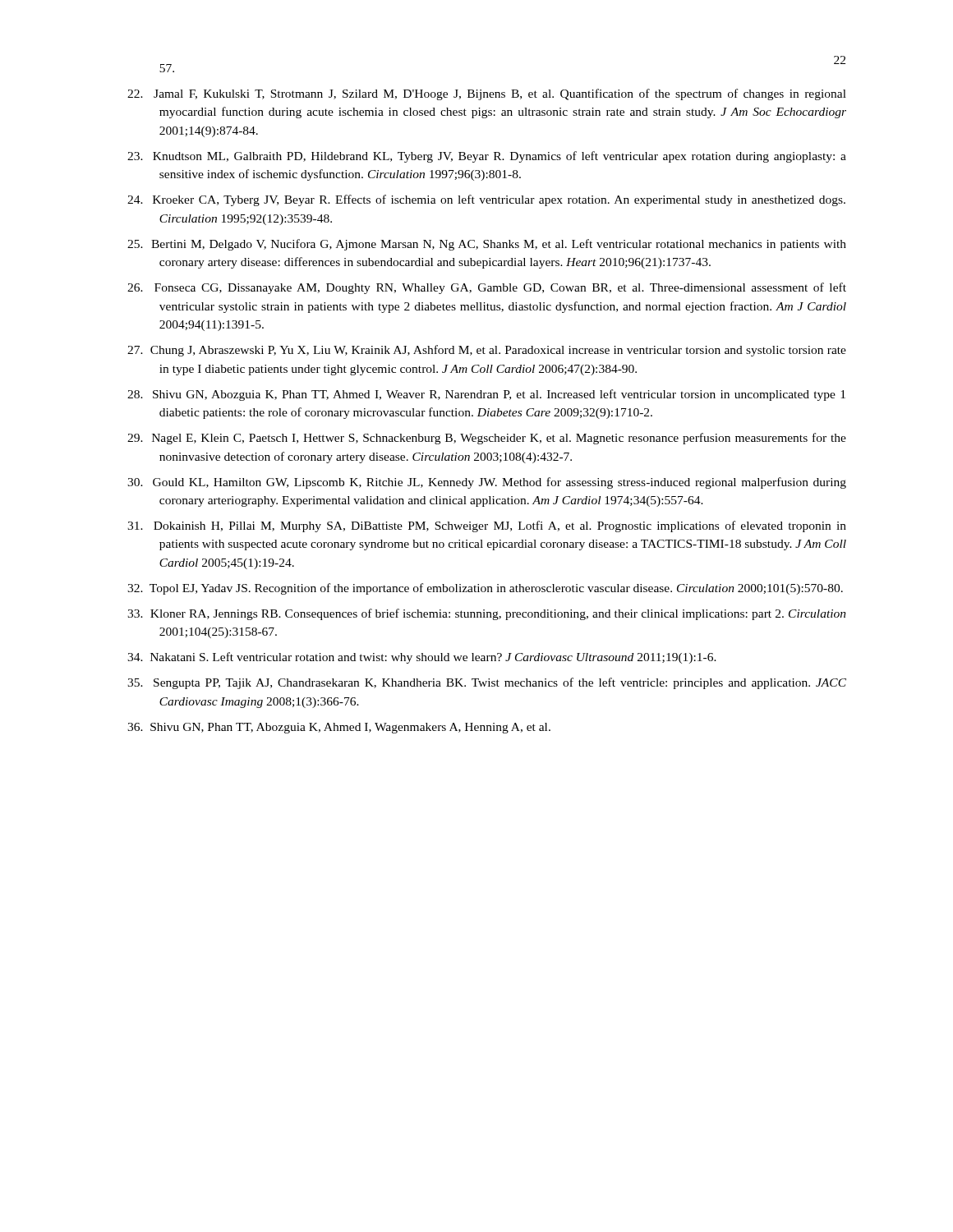This screenshot has height=1232, width=953.
Task: Find the list item with the text "23. Knudtson ML, Galbraith PD,"
Action: [487, 165]
